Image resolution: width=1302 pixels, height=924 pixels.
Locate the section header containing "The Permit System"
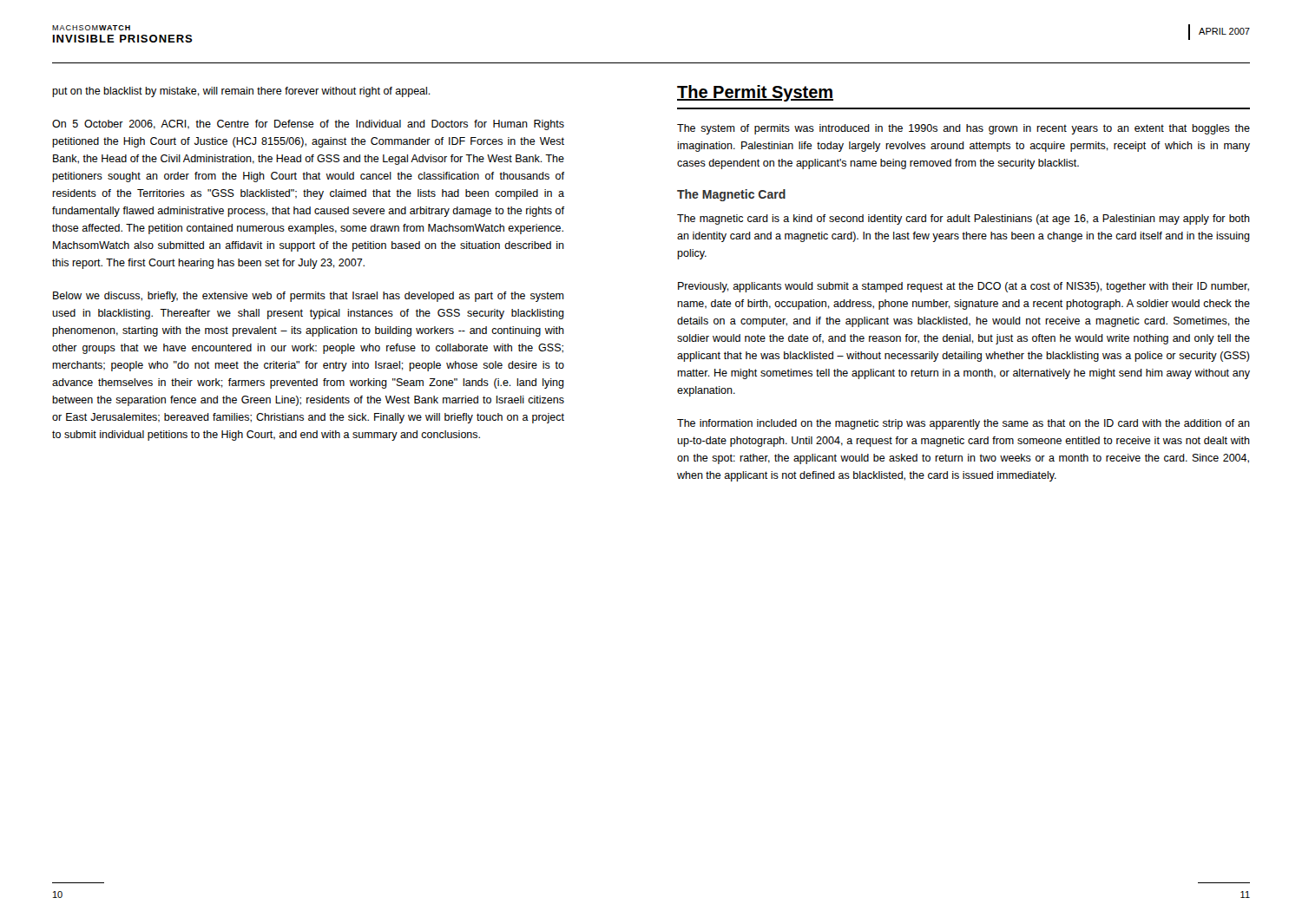[963, 96]
